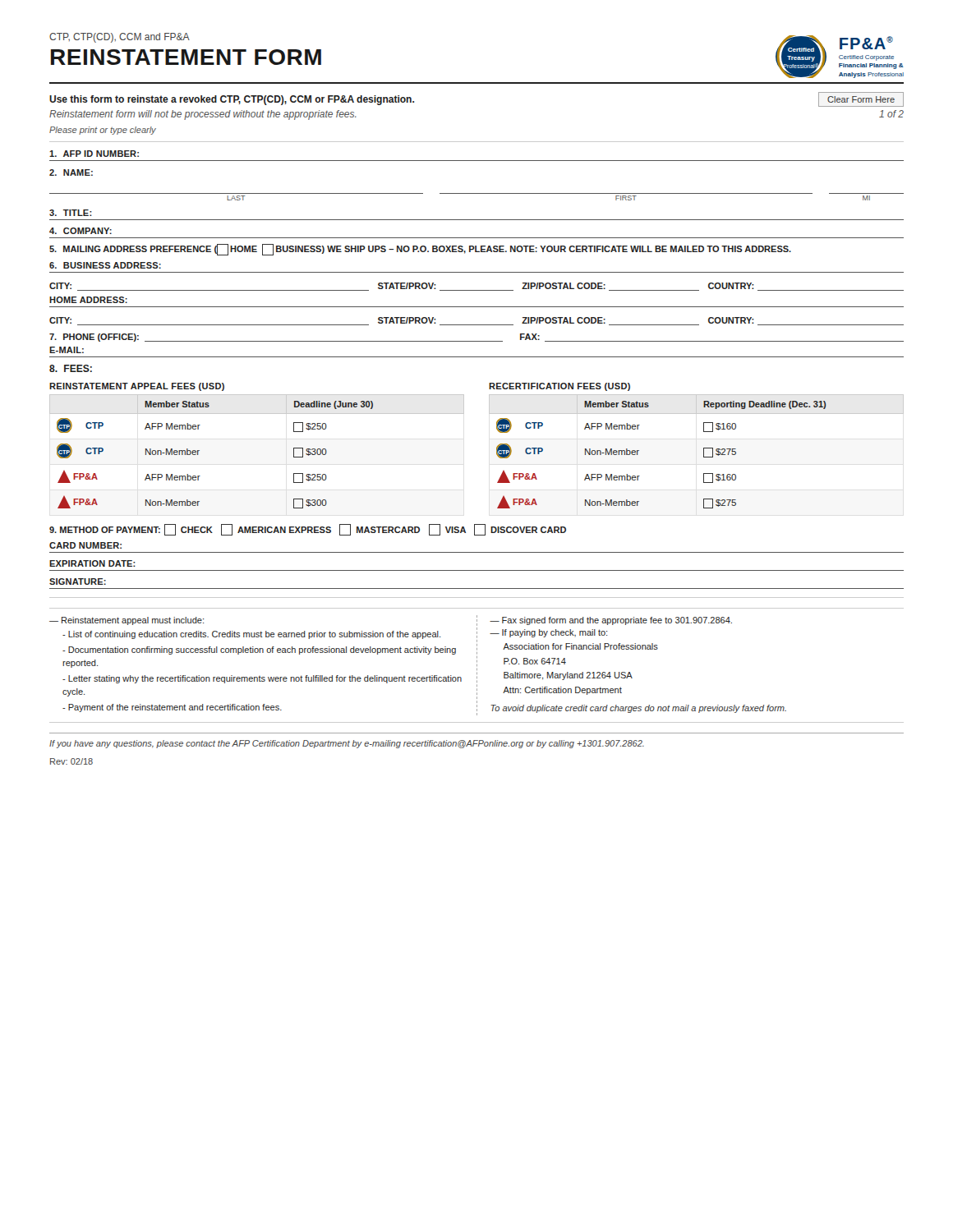Find "PHONE (OFFICE): FAX:" on this page

coord(476,336)
